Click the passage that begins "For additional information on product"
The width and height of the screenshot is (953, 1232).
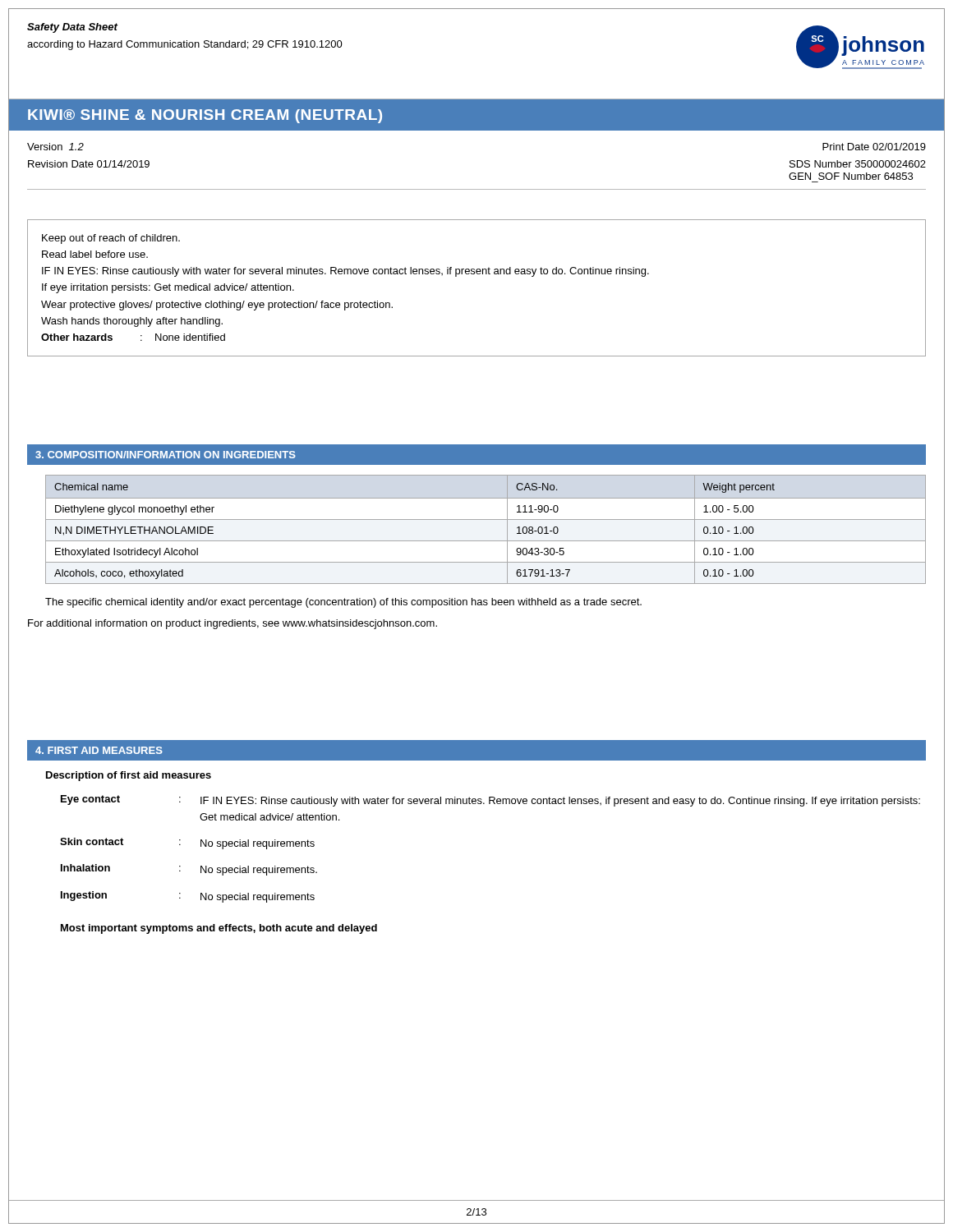(232, 623)
